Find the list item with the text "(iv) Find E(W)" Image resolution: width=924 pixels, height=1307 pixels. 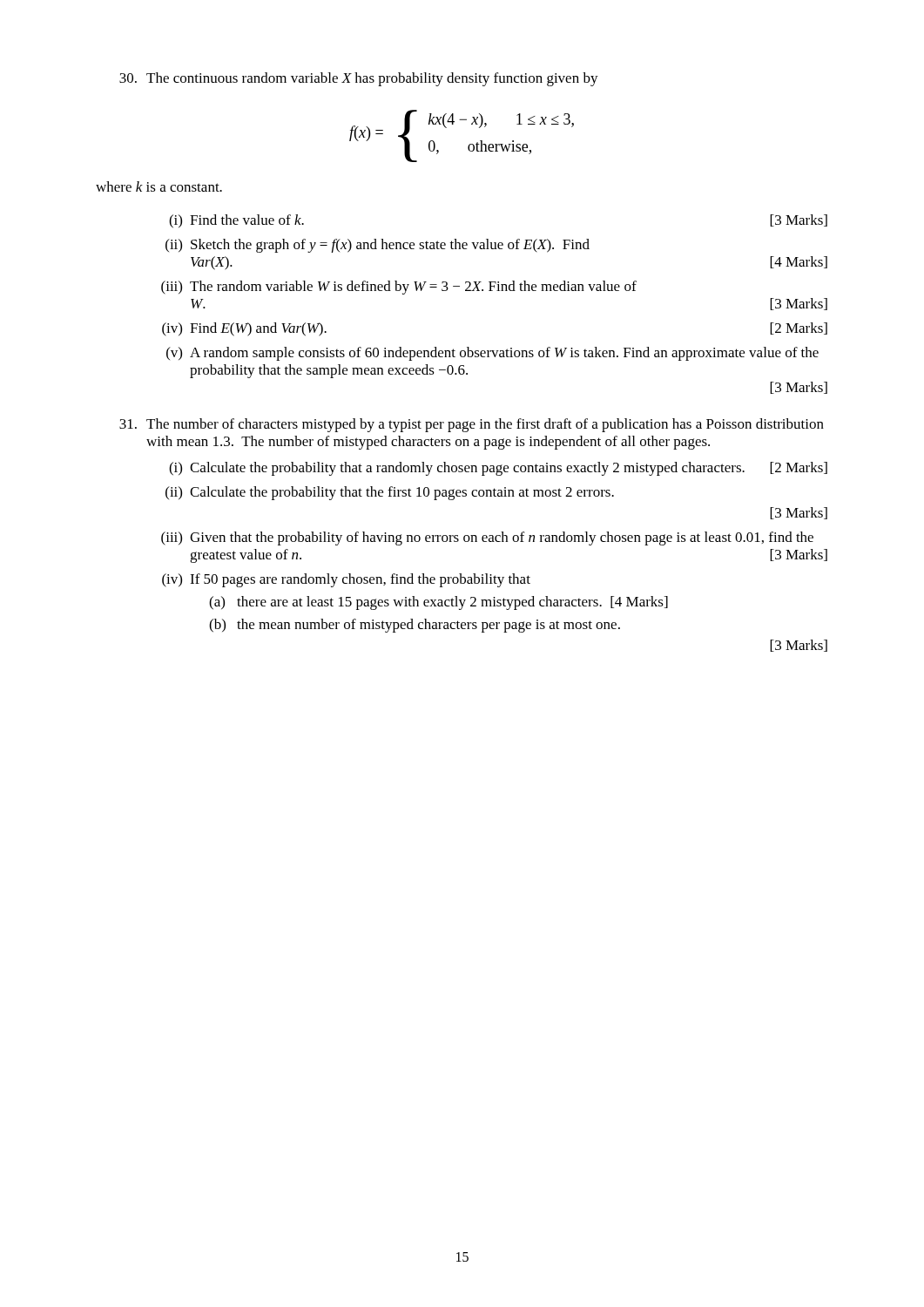243,329
